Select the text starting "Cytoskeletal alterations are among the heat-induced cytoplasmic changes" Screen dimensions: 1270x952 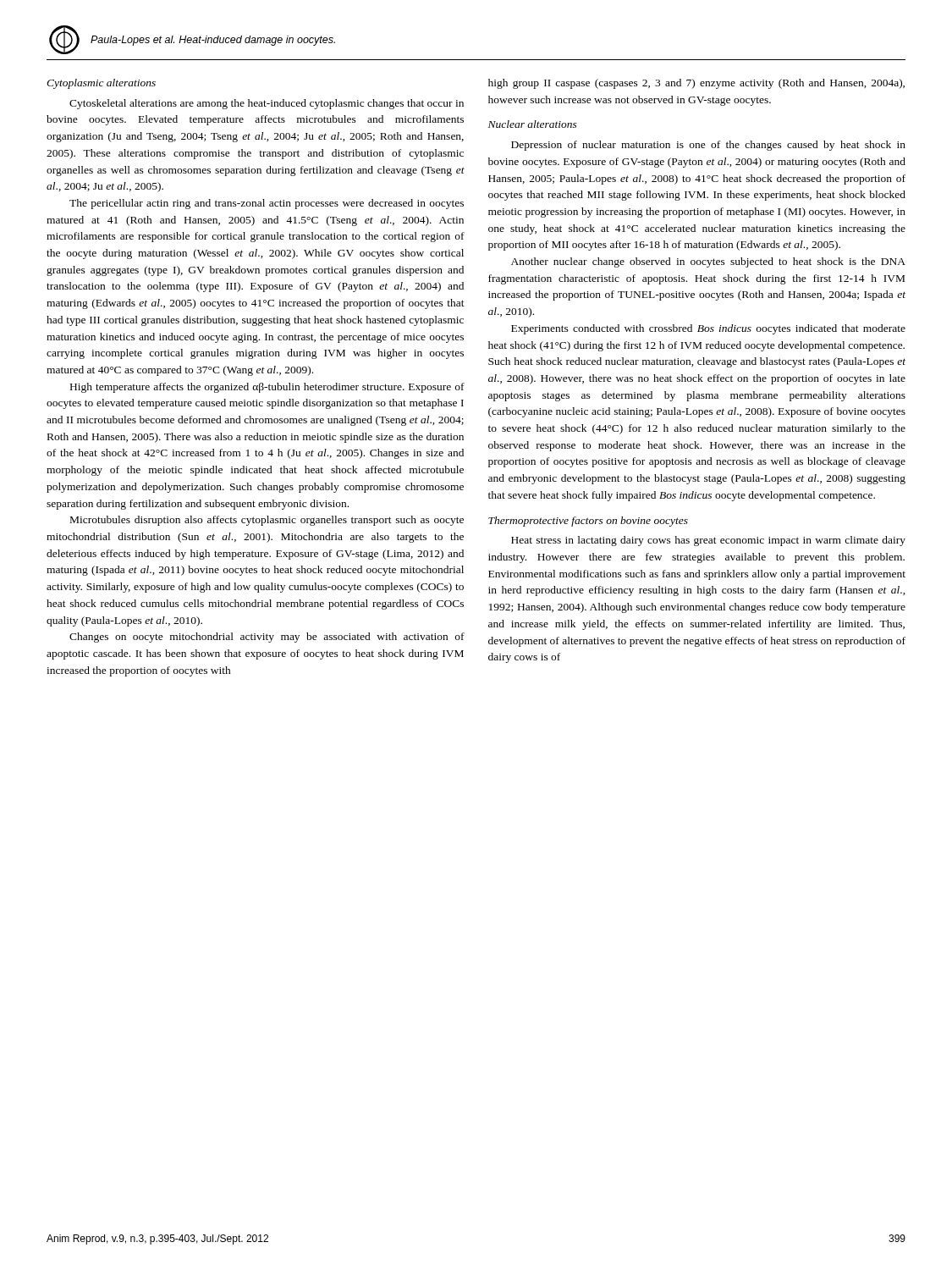(255, 145)
